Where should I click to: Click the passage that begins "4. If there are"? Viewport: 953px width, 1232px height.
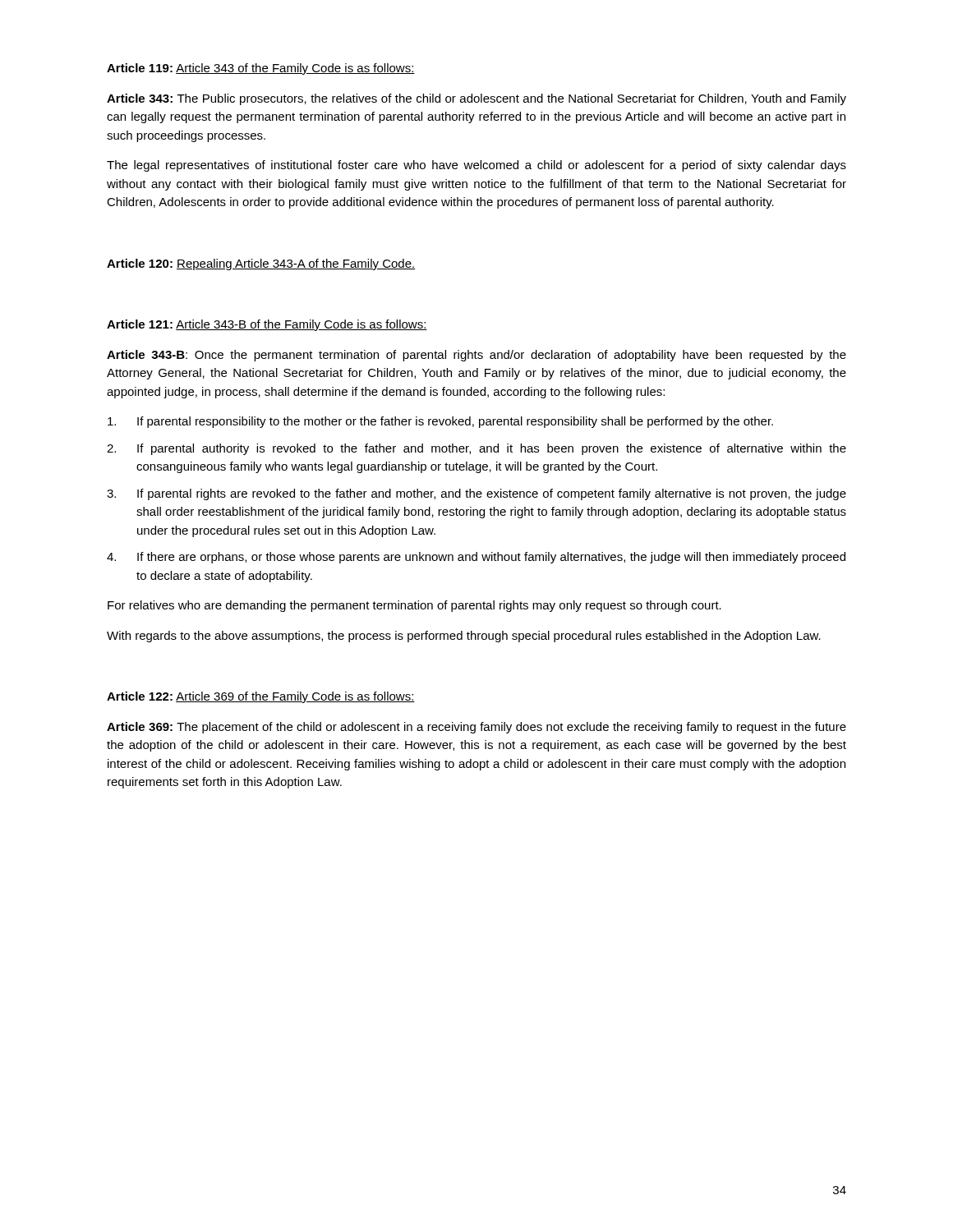[476, 566]
